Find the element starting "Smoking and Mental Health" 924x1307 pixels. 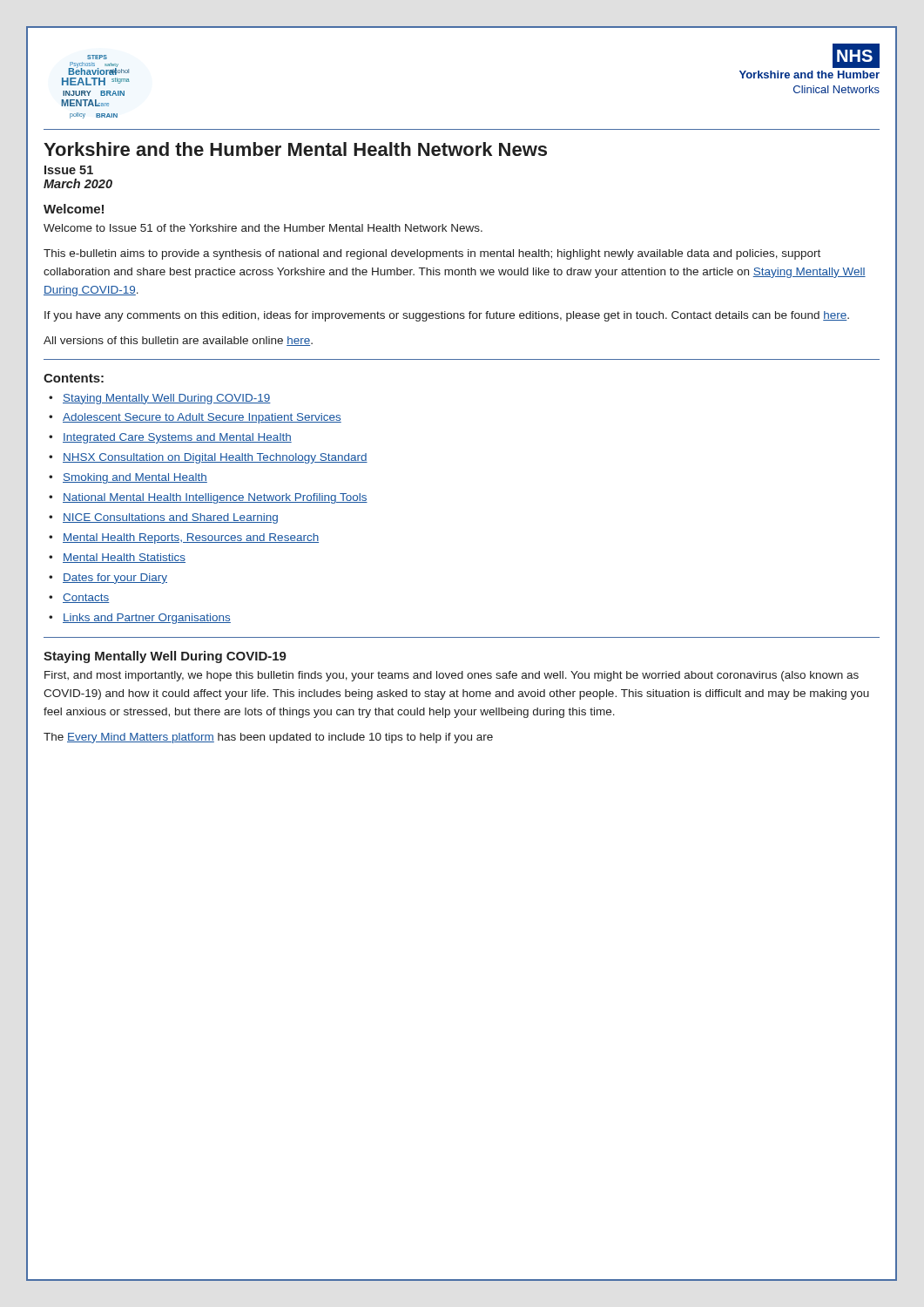click(x=135, y=477)
